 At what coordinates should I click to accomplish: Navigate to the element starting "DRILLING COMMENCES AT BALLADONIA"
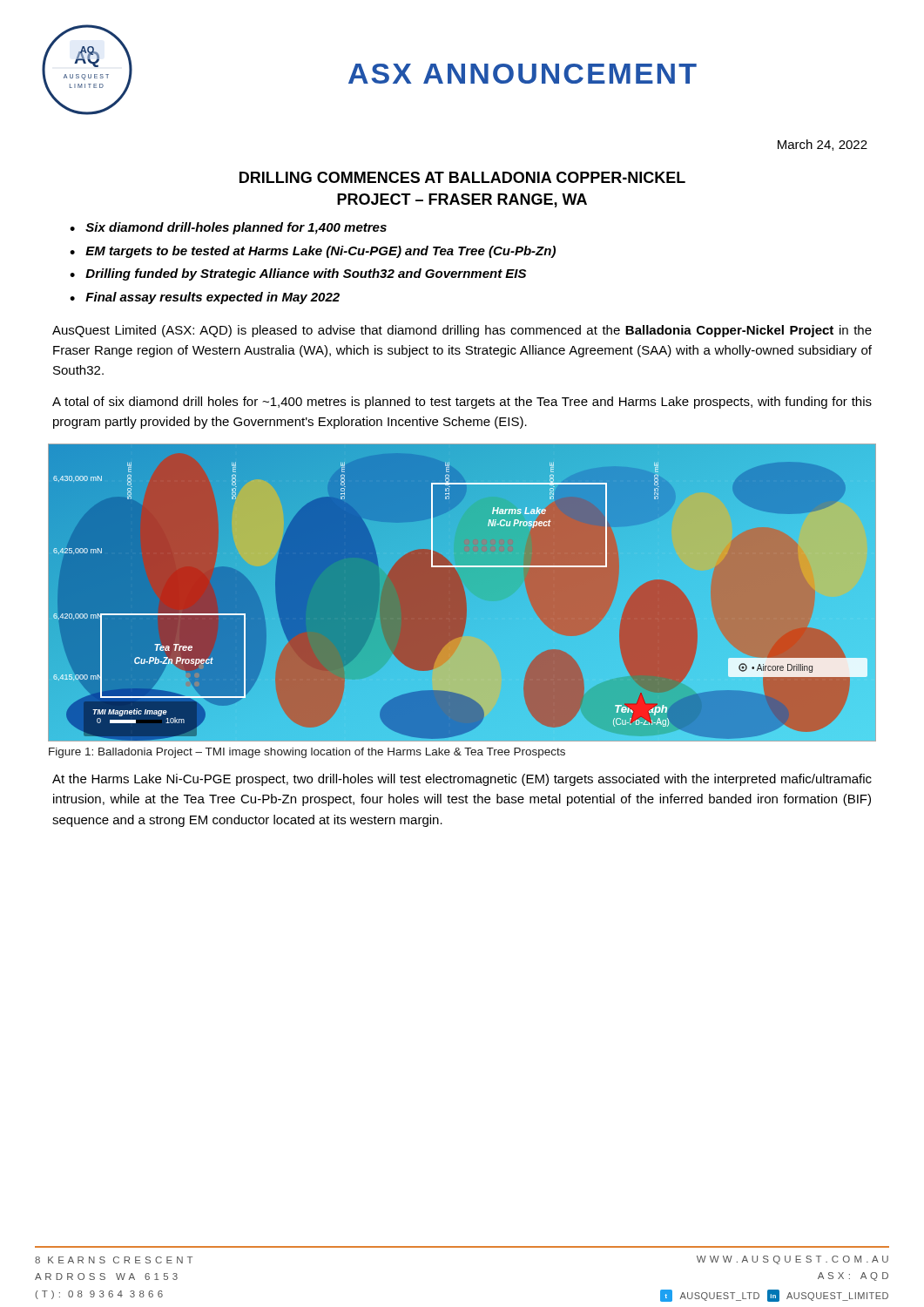pyautogui.click(x=462, y=189)
